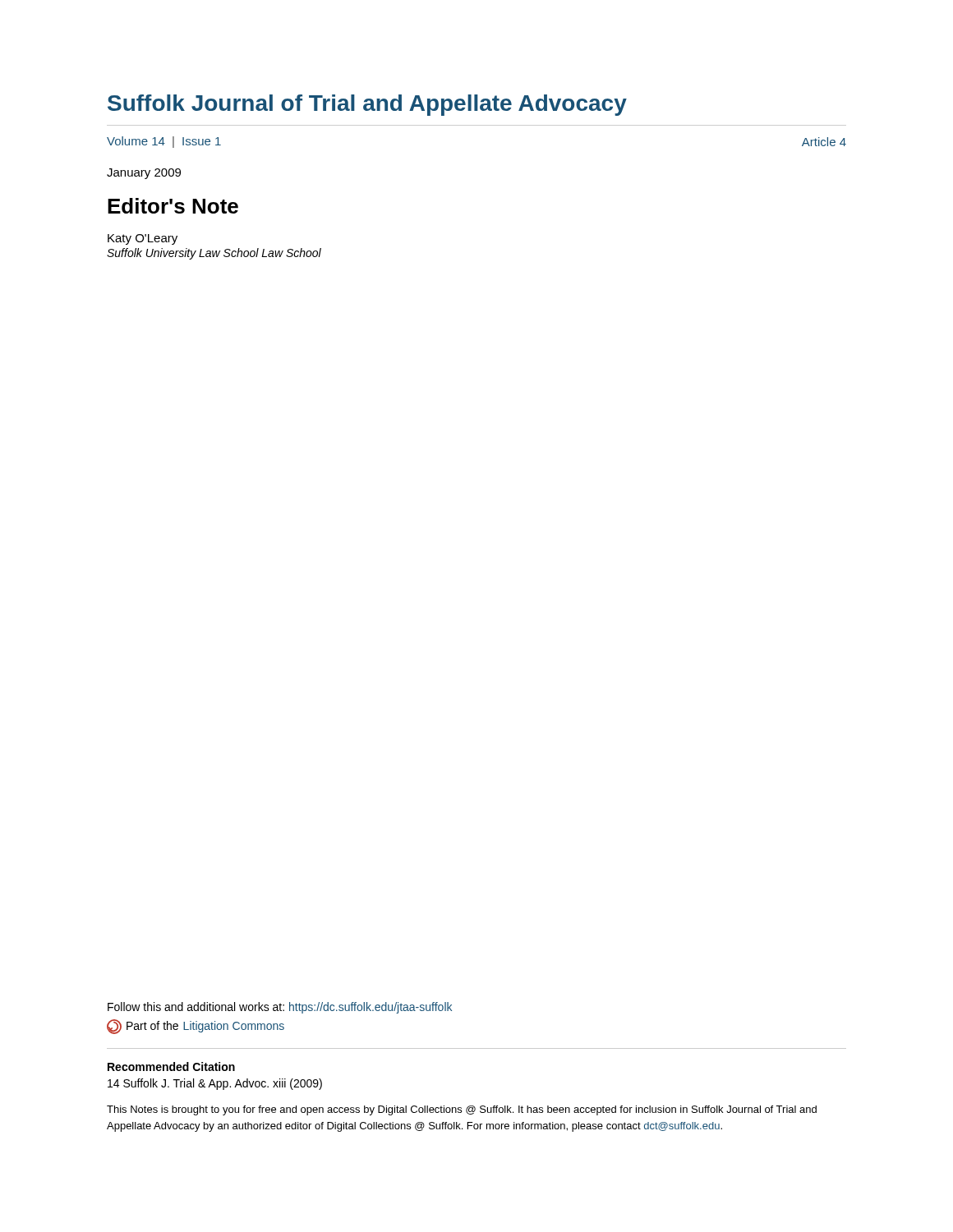Image resolution: width=953 pixels, height=1232 pixels.
Task: Select the text block with the text "Suffolk University Law School"
Action: tap(214, 253)
